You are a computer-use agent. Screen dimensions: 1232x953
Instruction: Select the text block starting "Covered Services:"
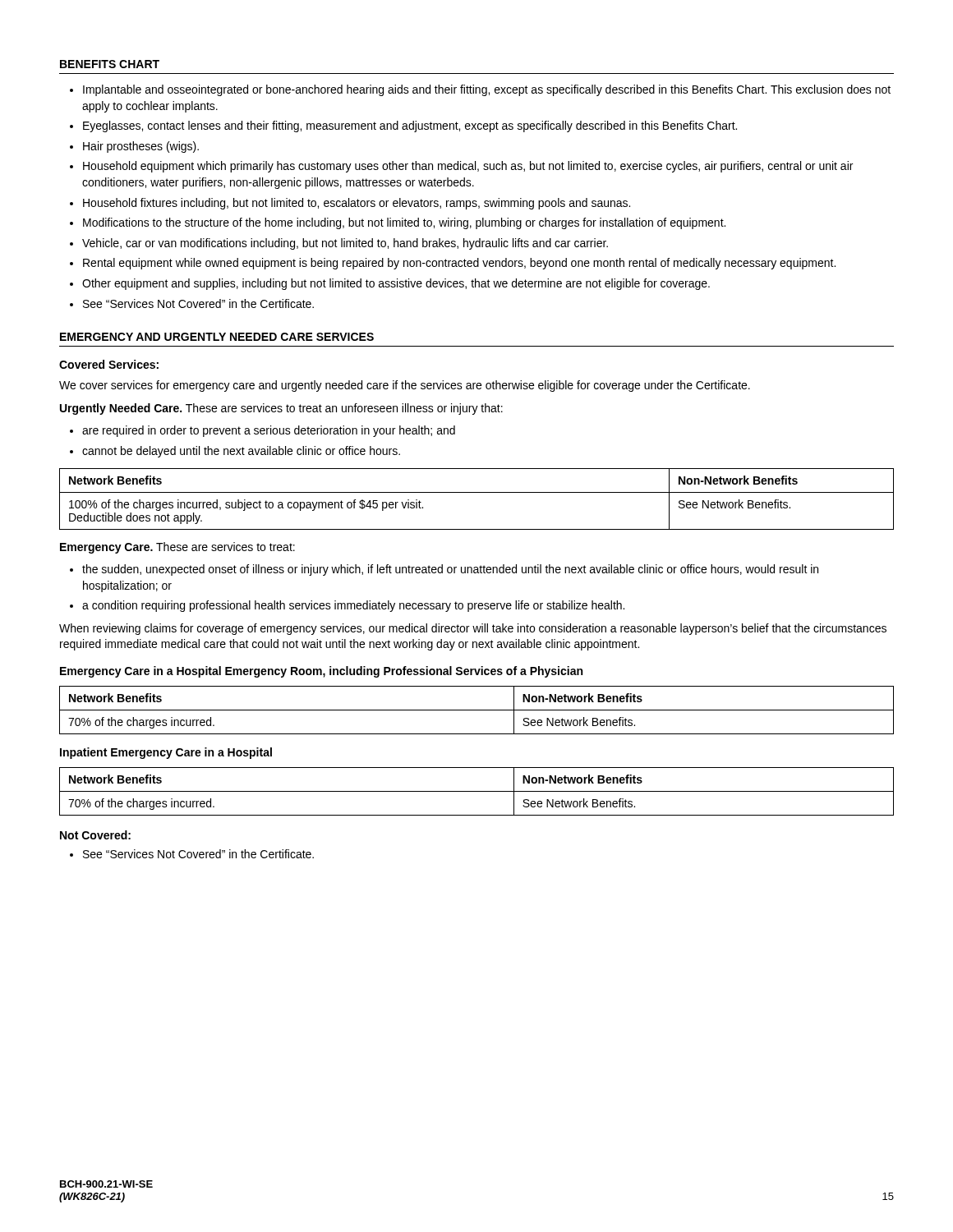tap(109, 365)
